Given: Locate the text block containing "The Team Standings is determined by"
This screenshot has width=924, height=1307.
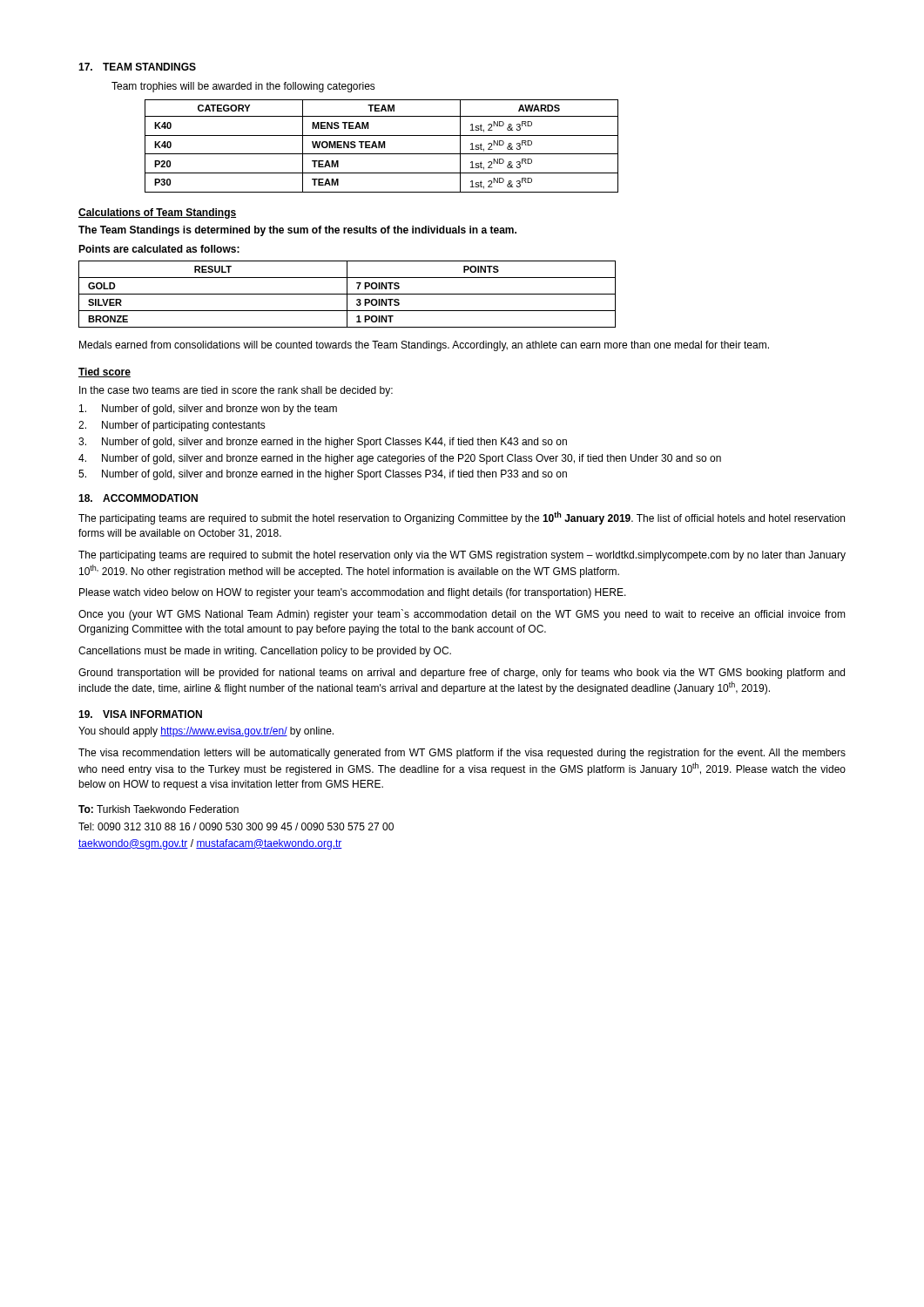Looking at the screenshot, I should click(298, 230).
